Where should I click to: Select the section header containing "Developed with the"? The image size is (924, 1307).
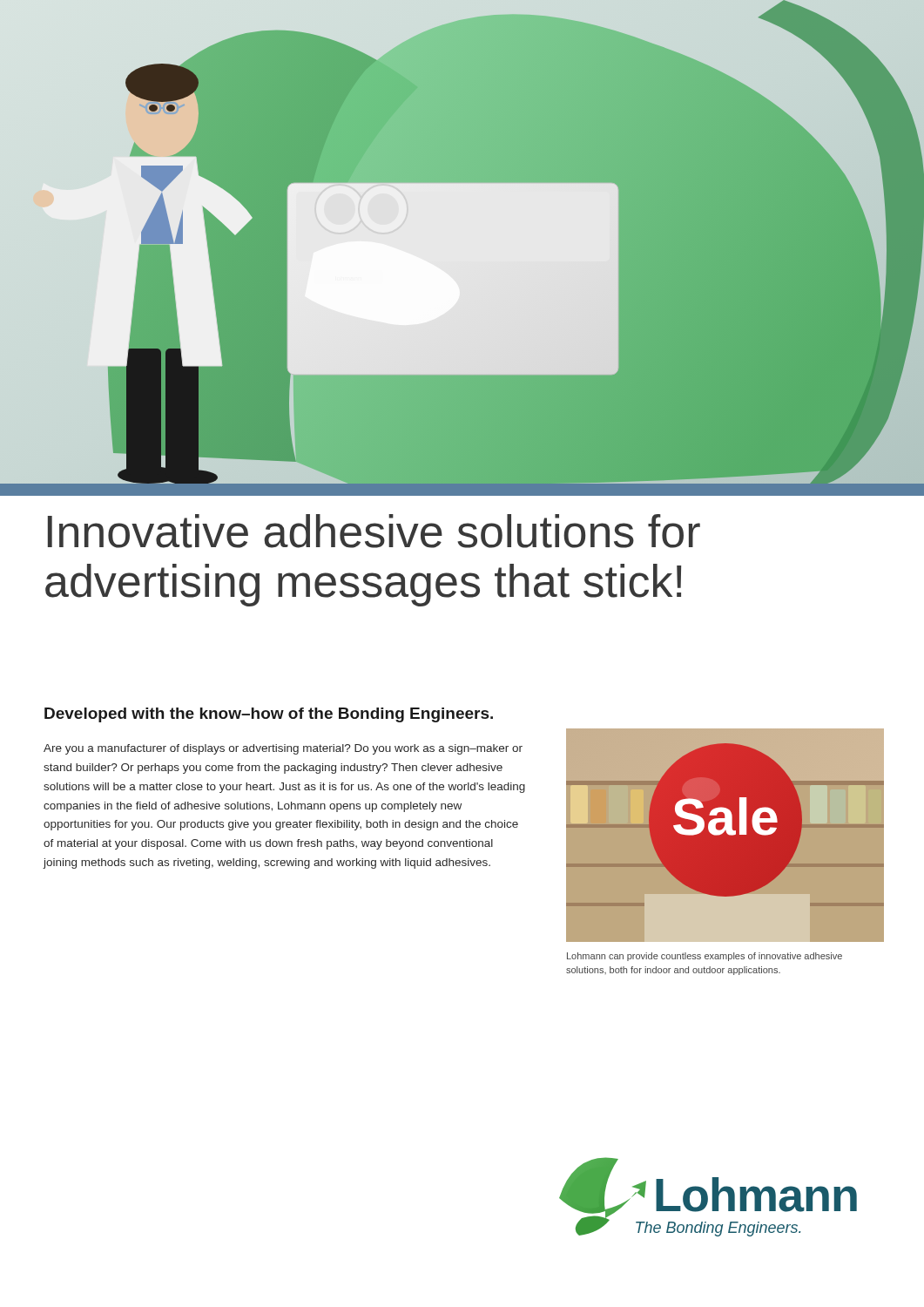(x=269, y=713)
